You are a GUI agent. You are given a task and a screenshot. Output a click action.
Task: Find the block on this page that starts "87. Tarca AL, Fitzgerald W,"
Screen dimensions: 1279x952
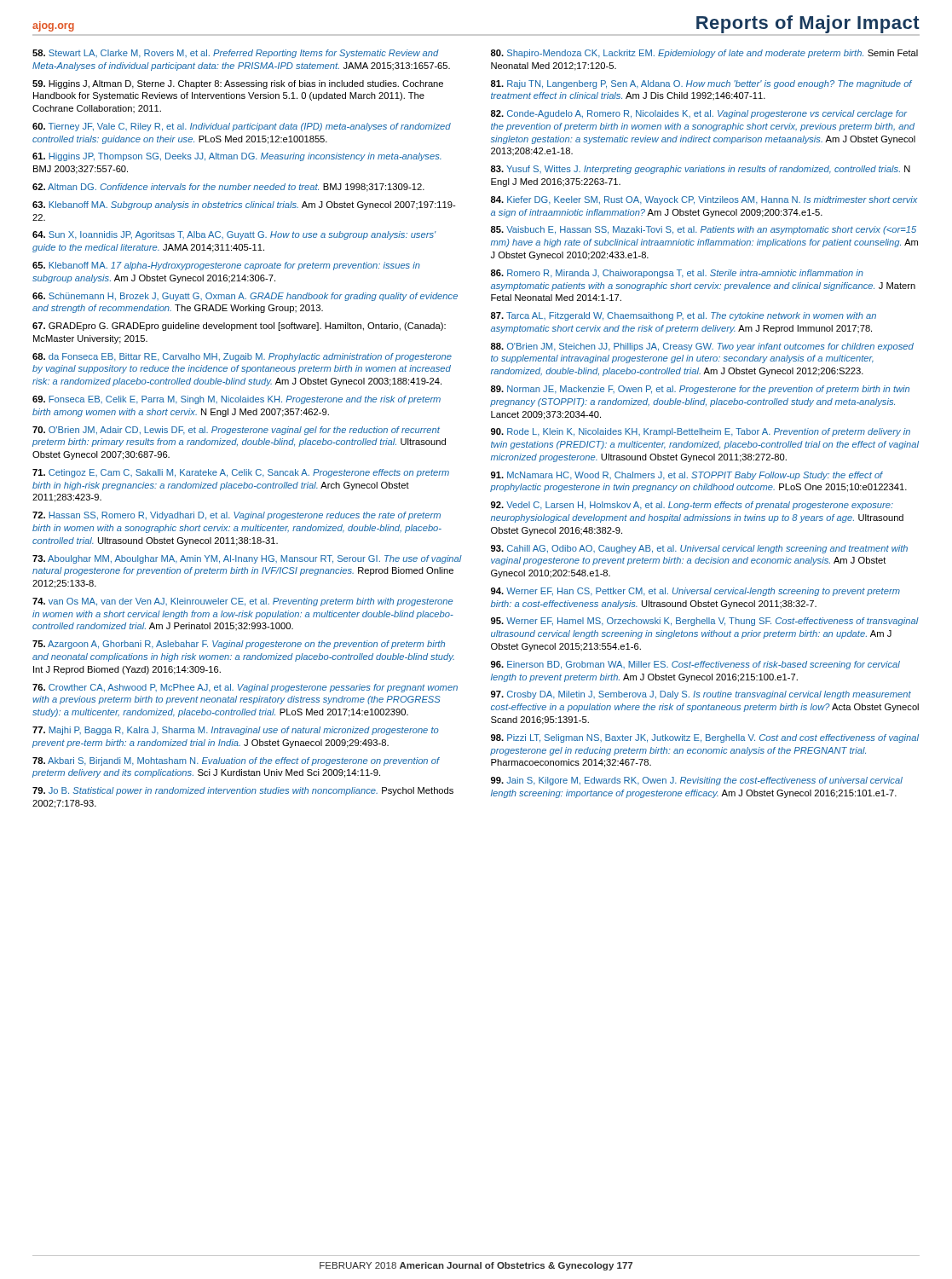click(x=683, y=322)
